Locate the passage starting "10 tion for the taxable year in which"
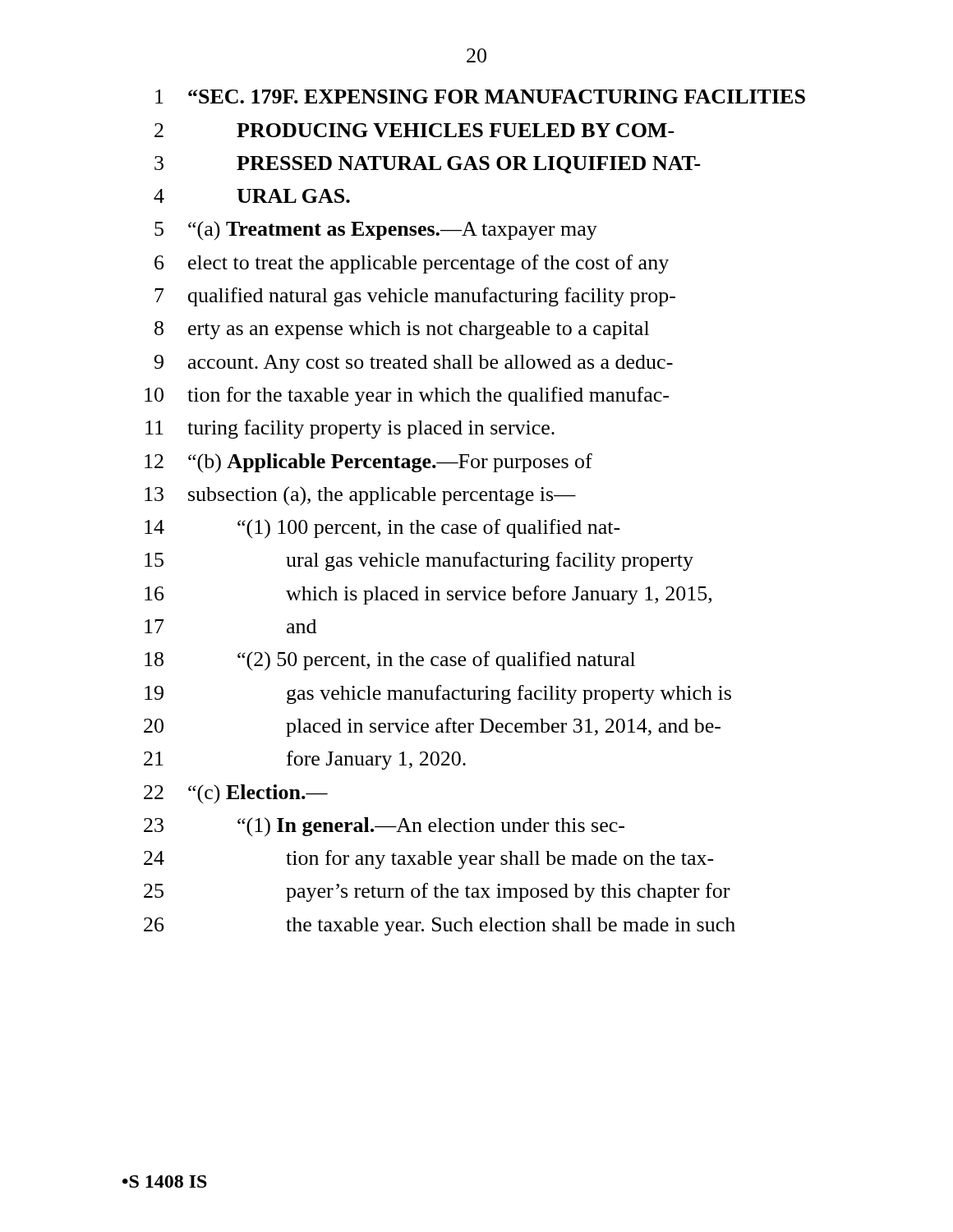This screenshot has width=953, height=1232. (x=492, y=395)
